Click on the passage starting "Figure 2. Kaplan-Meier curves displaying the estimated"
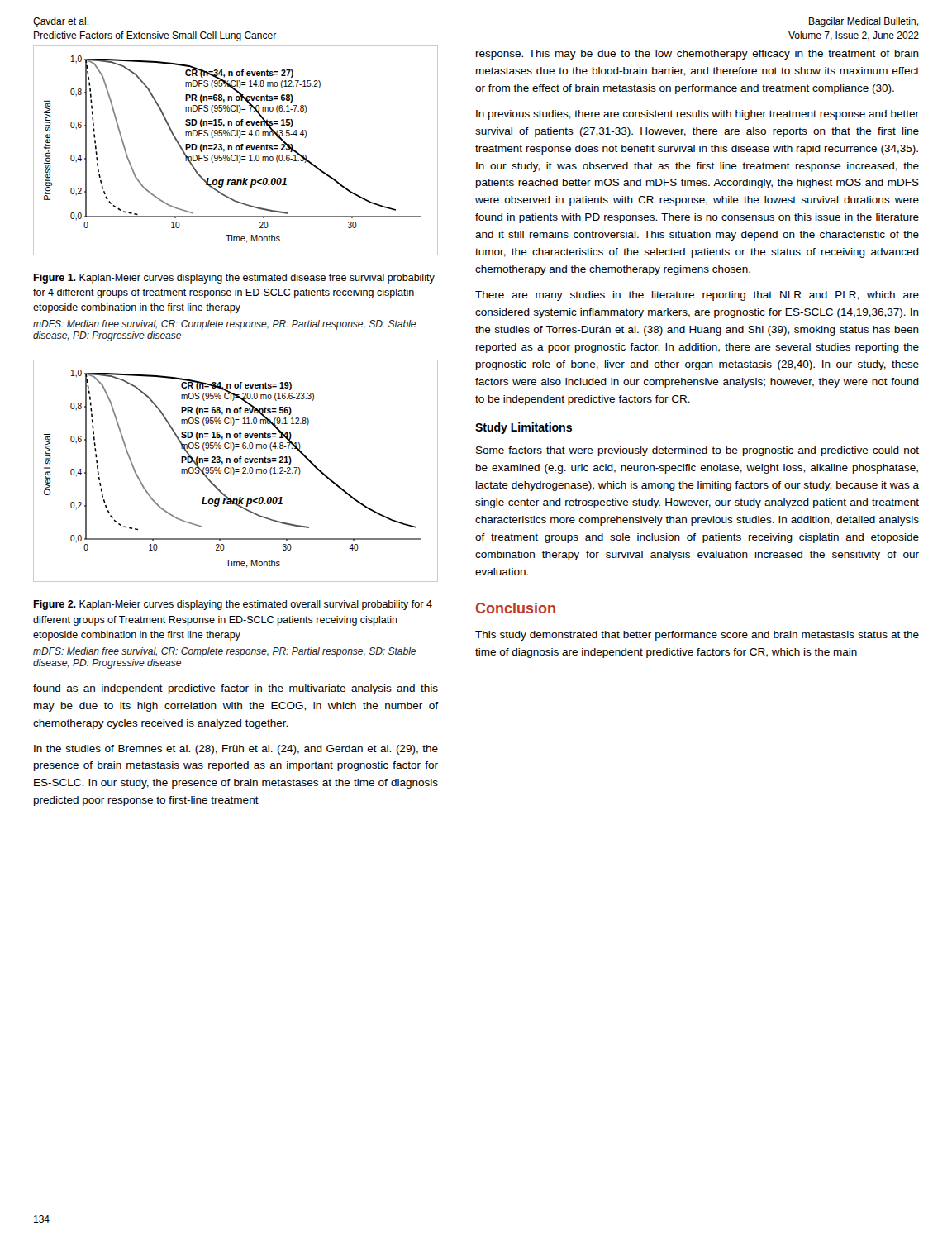Screen dimensions: 1240x952 pos(233,620)
